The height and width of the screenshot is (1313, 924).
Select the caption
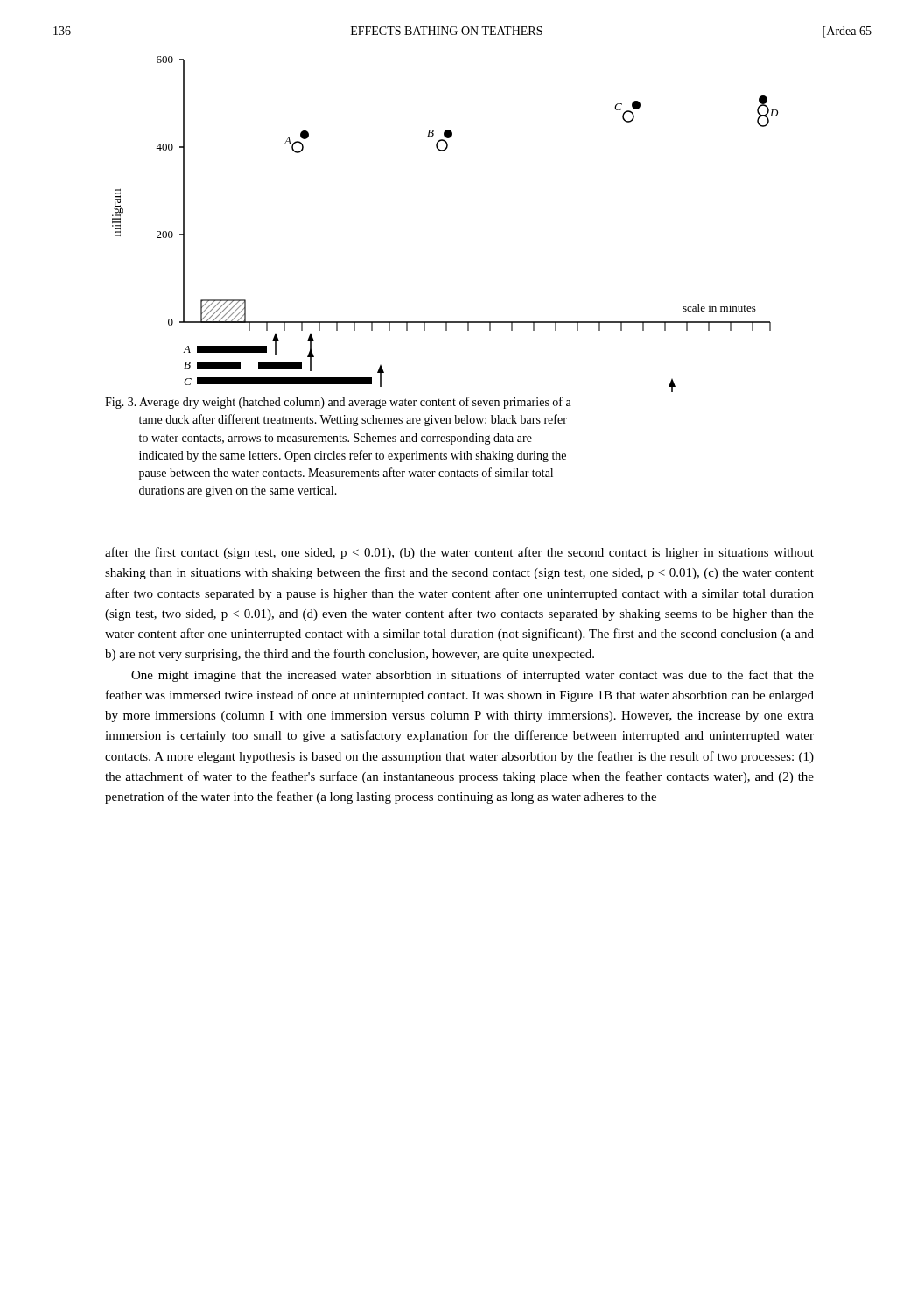click(338, 447)
